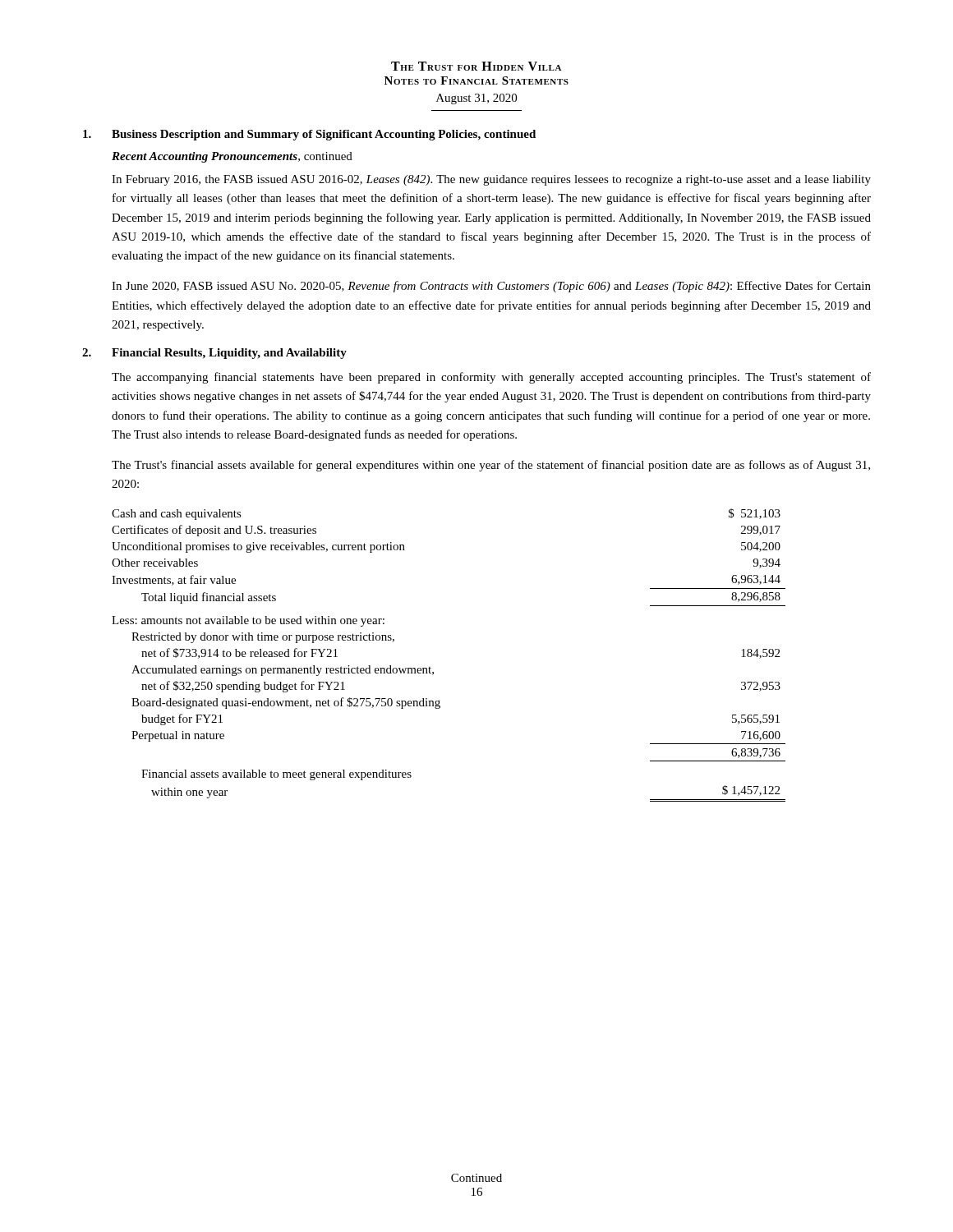Click on the text block that reads "The accompanying financial statements have been"
The image size is (953, 1232).
[x=491, y=406]
